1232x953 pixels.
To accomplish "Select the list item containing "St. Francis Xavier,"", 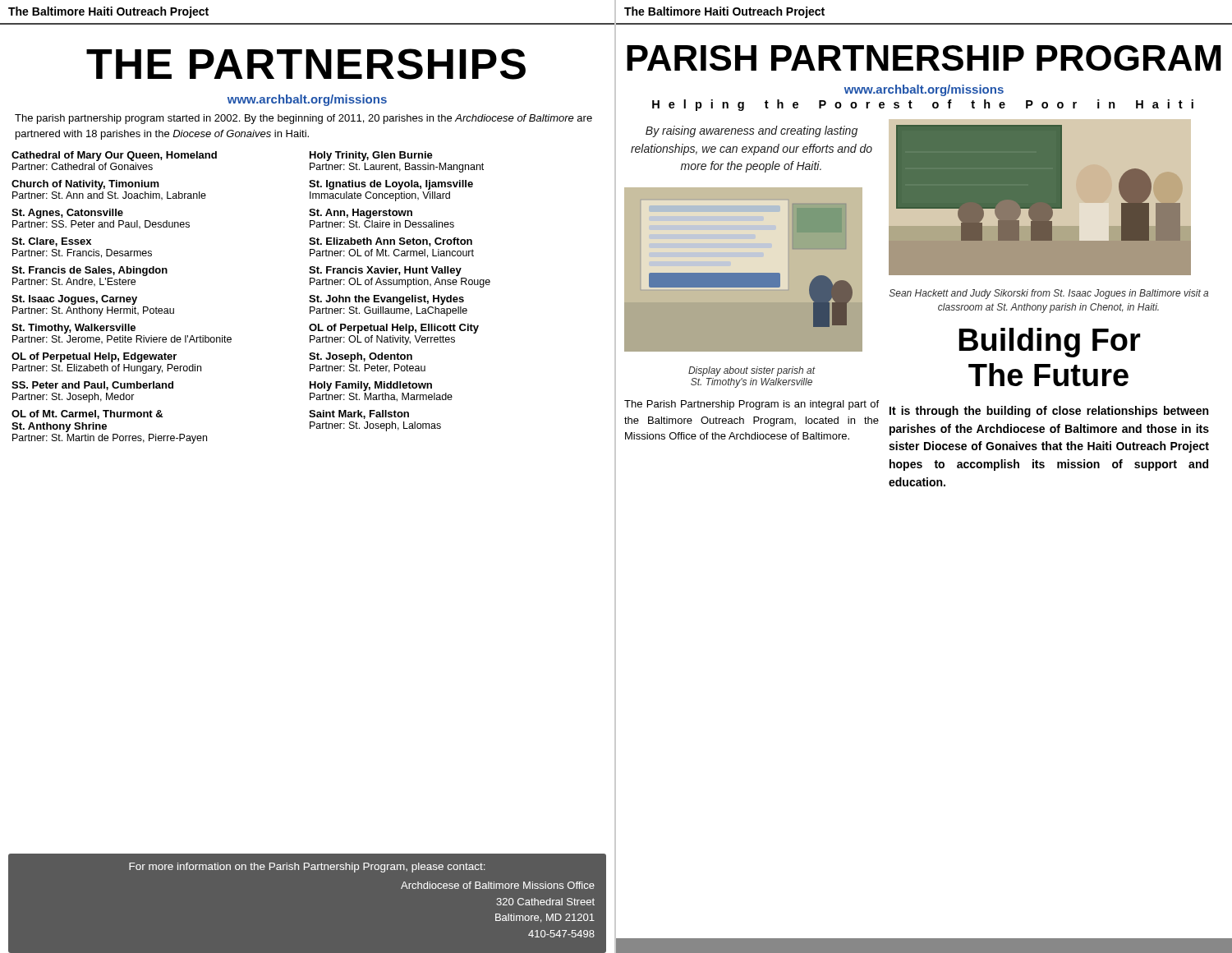I will [454, 275].
